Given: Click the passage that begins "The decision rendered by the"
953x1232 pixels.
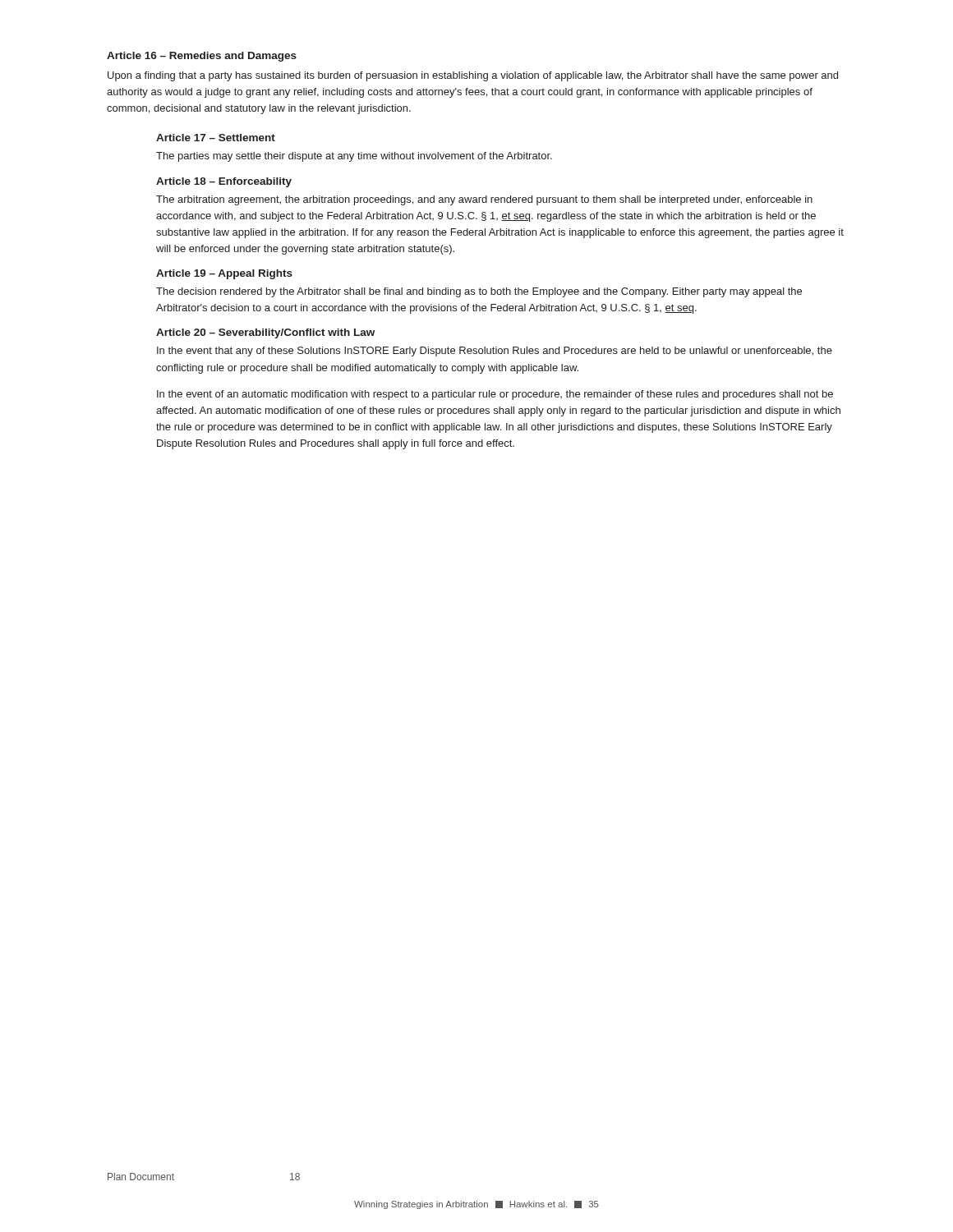Looking at the screenshot, I should 479,299.
